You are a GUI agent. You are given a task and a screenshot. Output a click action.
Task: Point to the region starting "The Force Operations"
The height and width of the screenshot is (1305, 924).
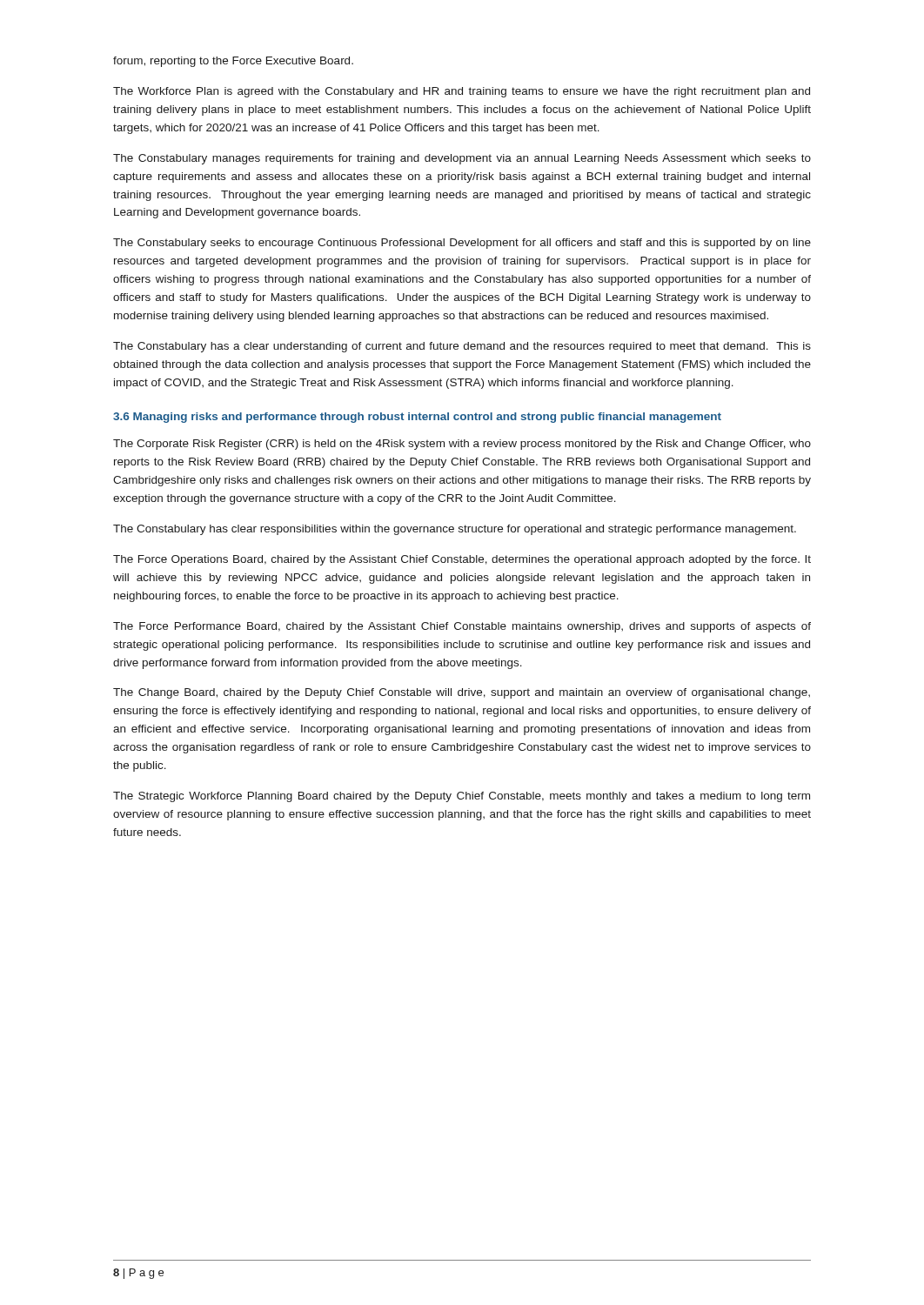(x=462, y=577)
